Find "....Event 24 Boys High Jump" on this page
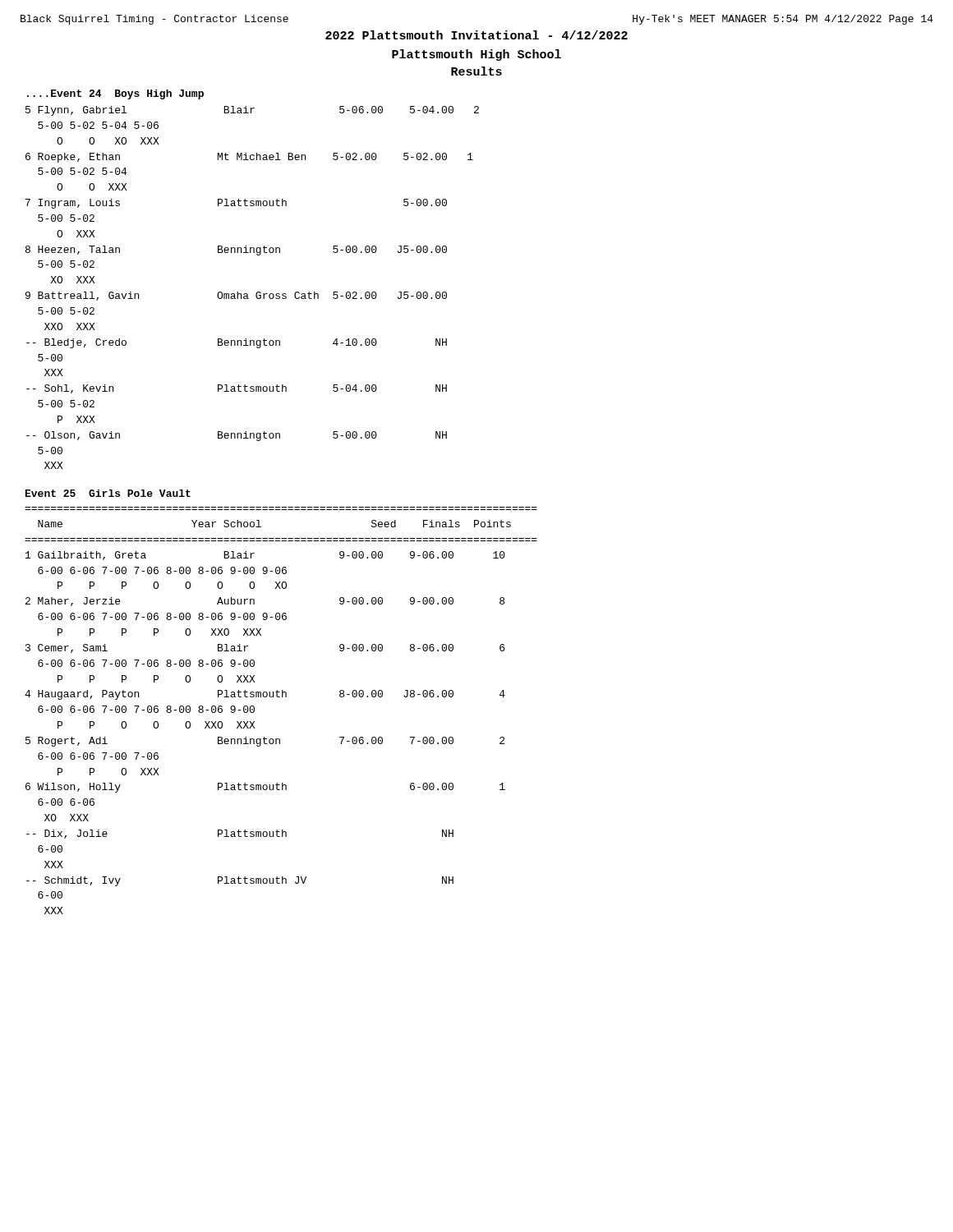 (114, 94)
